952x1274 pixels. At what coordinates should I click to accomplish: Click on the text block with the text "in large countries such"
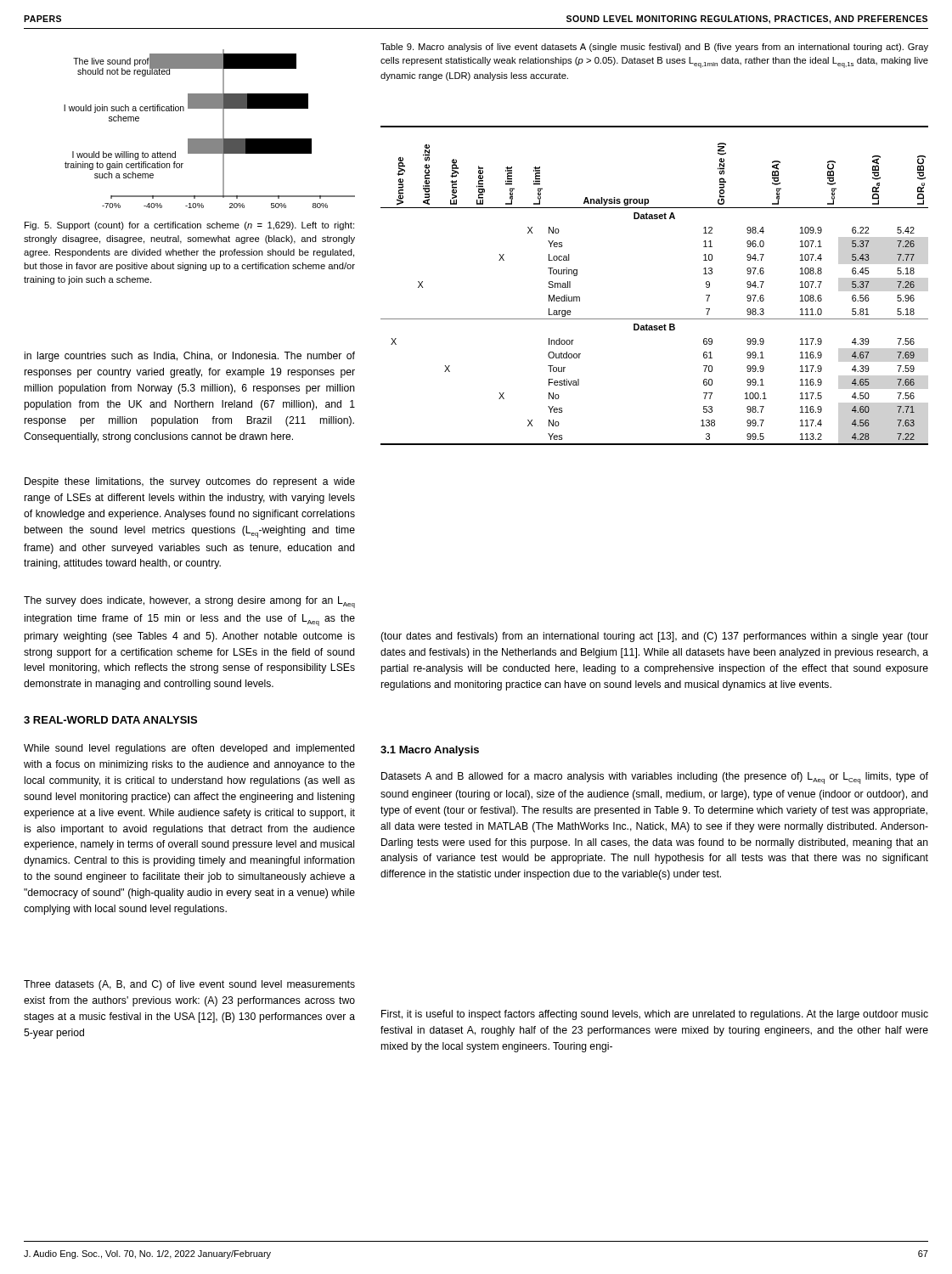(x=189, y=396)
